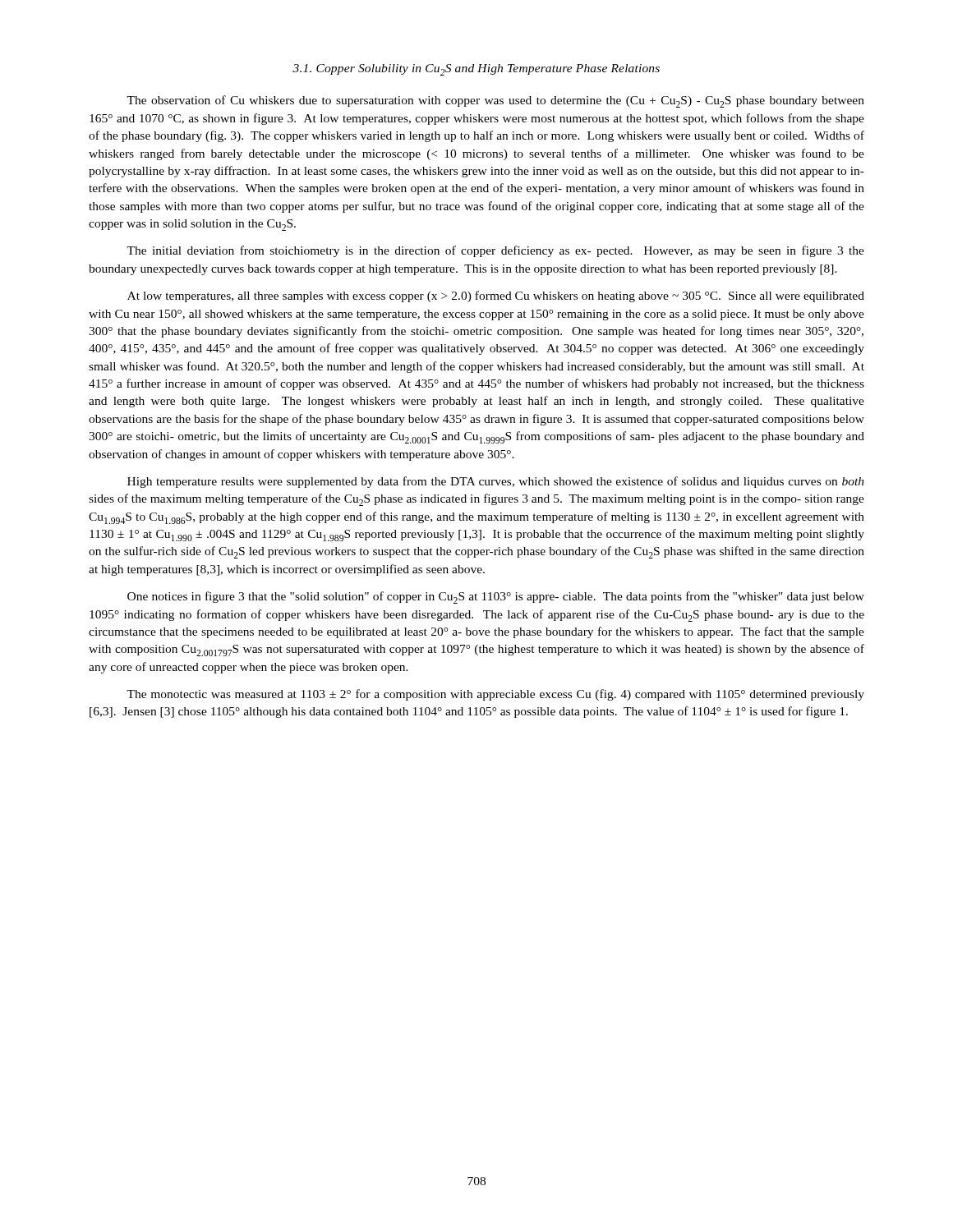
Task: Point to the block beginning "At low temperatures, all"
Action: tap(476, 374)
